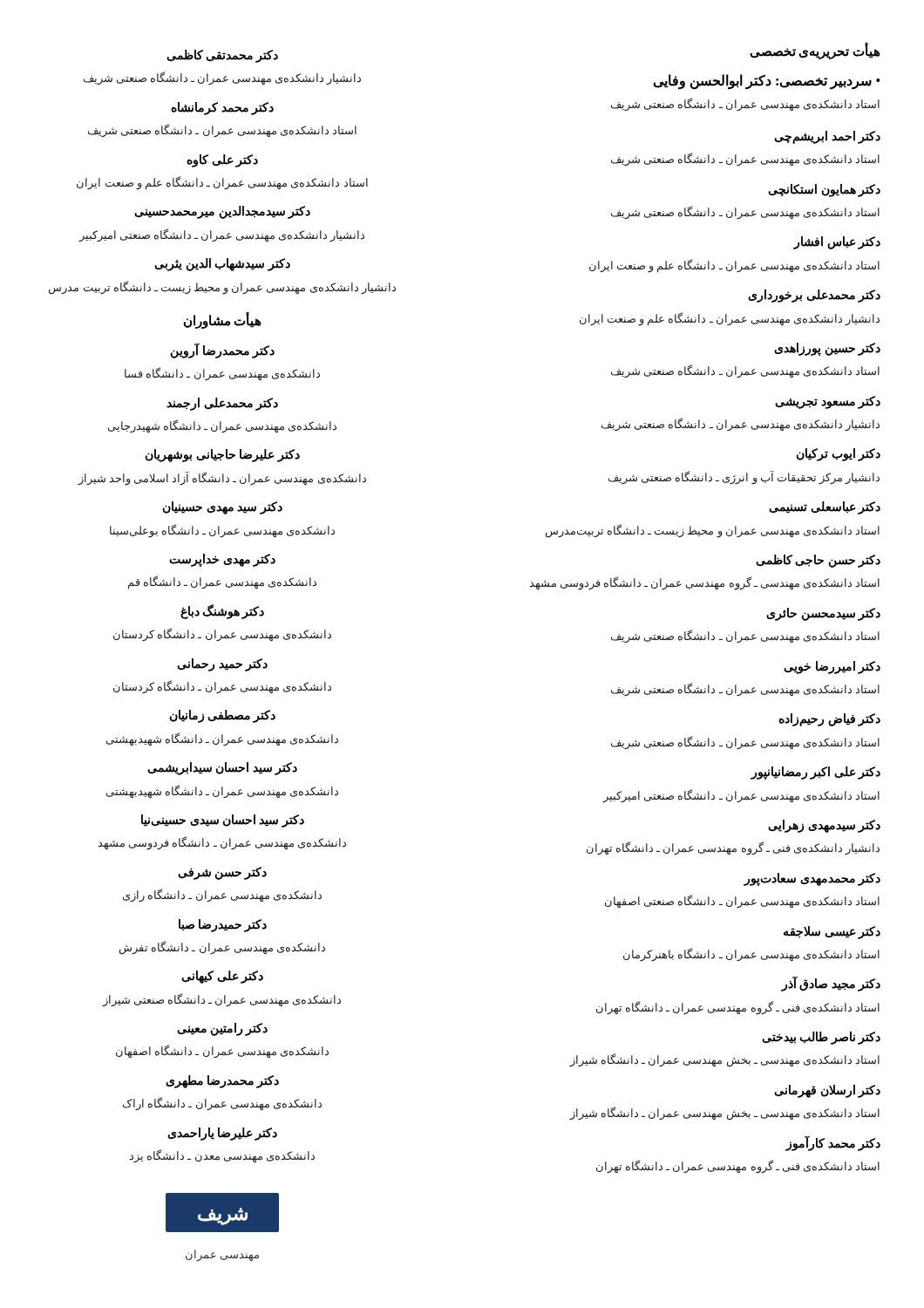The image size is (924, 1308).
Task: Click on the list item containing "دکتر محمدرضا مطهری دانشکده‌ی"
Action: (x=222, y=1092)
